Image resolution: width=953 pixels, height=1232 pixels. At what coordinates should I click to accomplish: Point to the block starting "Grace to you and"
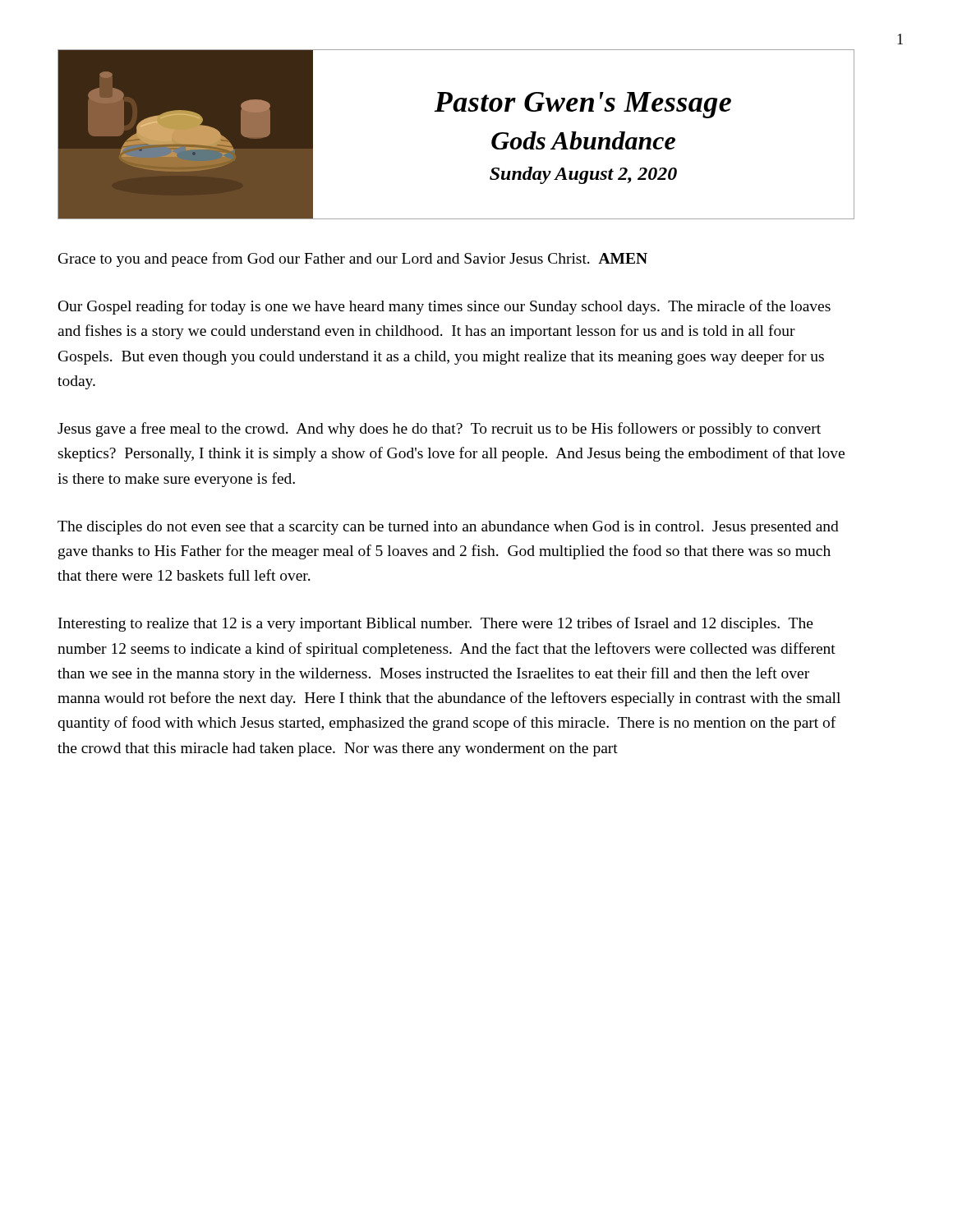coord(352,258)
